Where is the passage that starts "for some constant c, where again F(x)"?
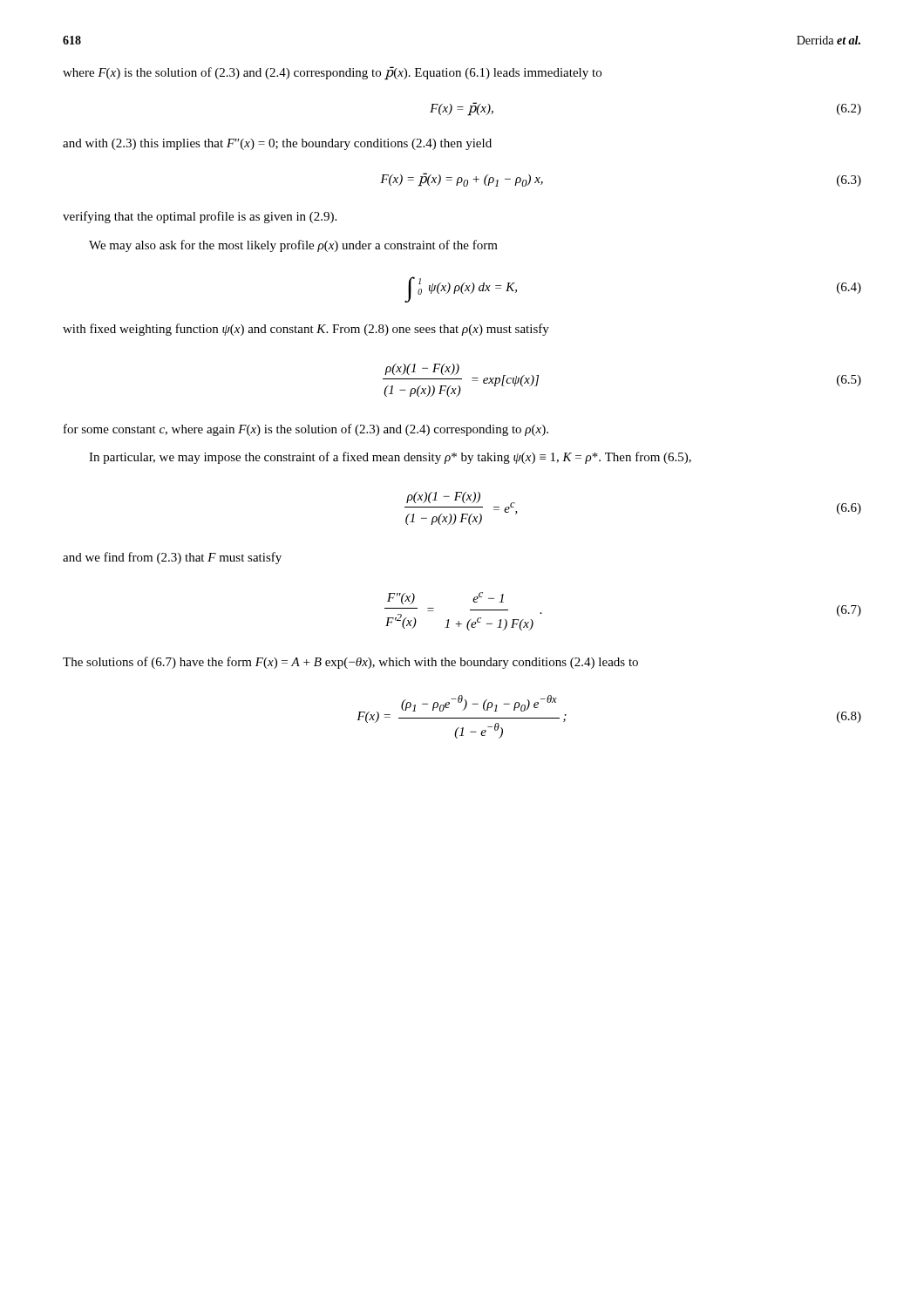 (306, 429)
